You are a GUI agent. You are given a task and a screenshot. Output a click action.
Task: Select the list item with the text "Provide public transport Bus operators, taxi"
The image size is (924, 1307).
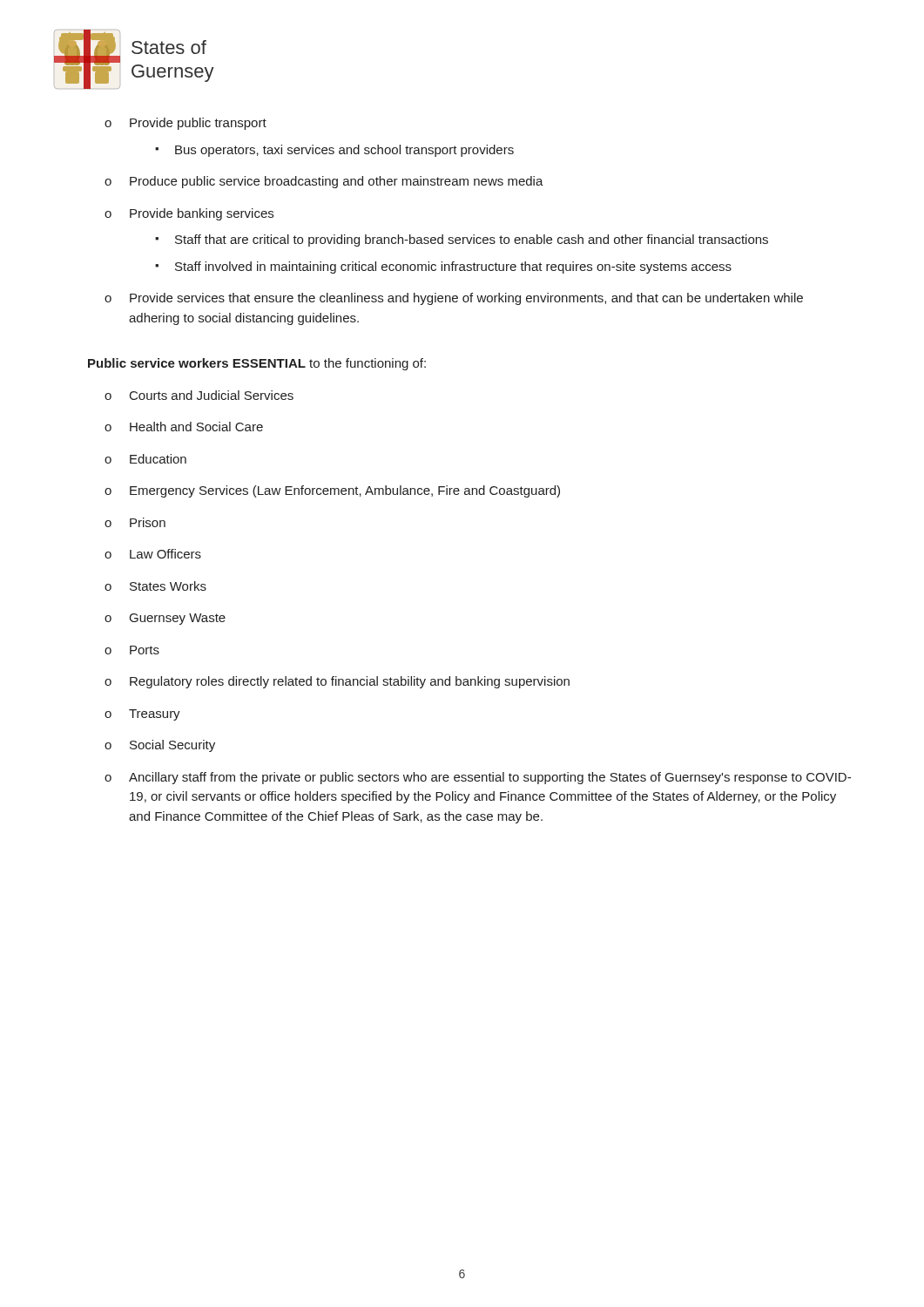[479, 136]
